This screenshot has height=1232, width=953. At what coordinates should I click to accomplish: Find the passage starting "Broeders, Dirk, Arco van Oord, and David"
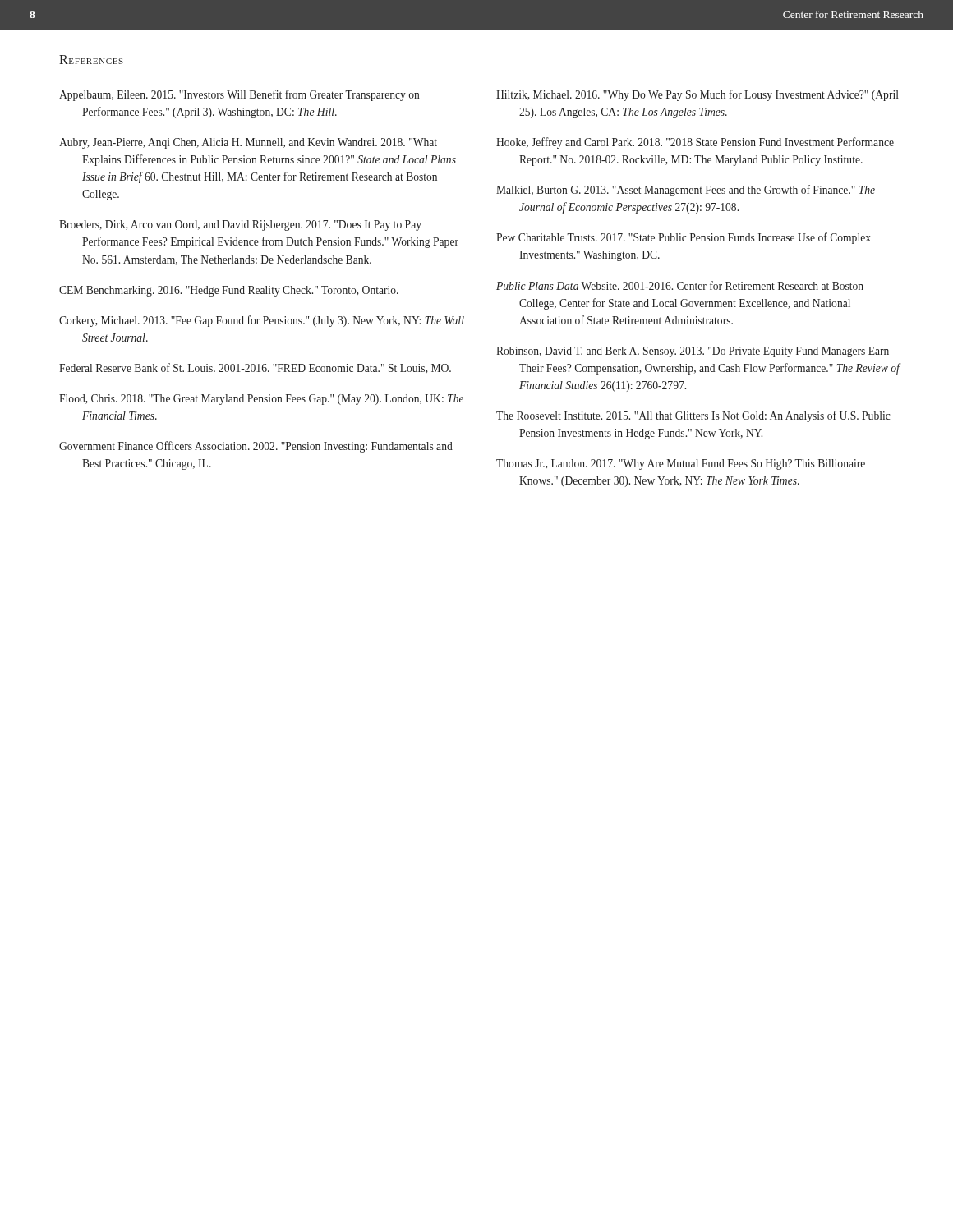click(259, 242)
